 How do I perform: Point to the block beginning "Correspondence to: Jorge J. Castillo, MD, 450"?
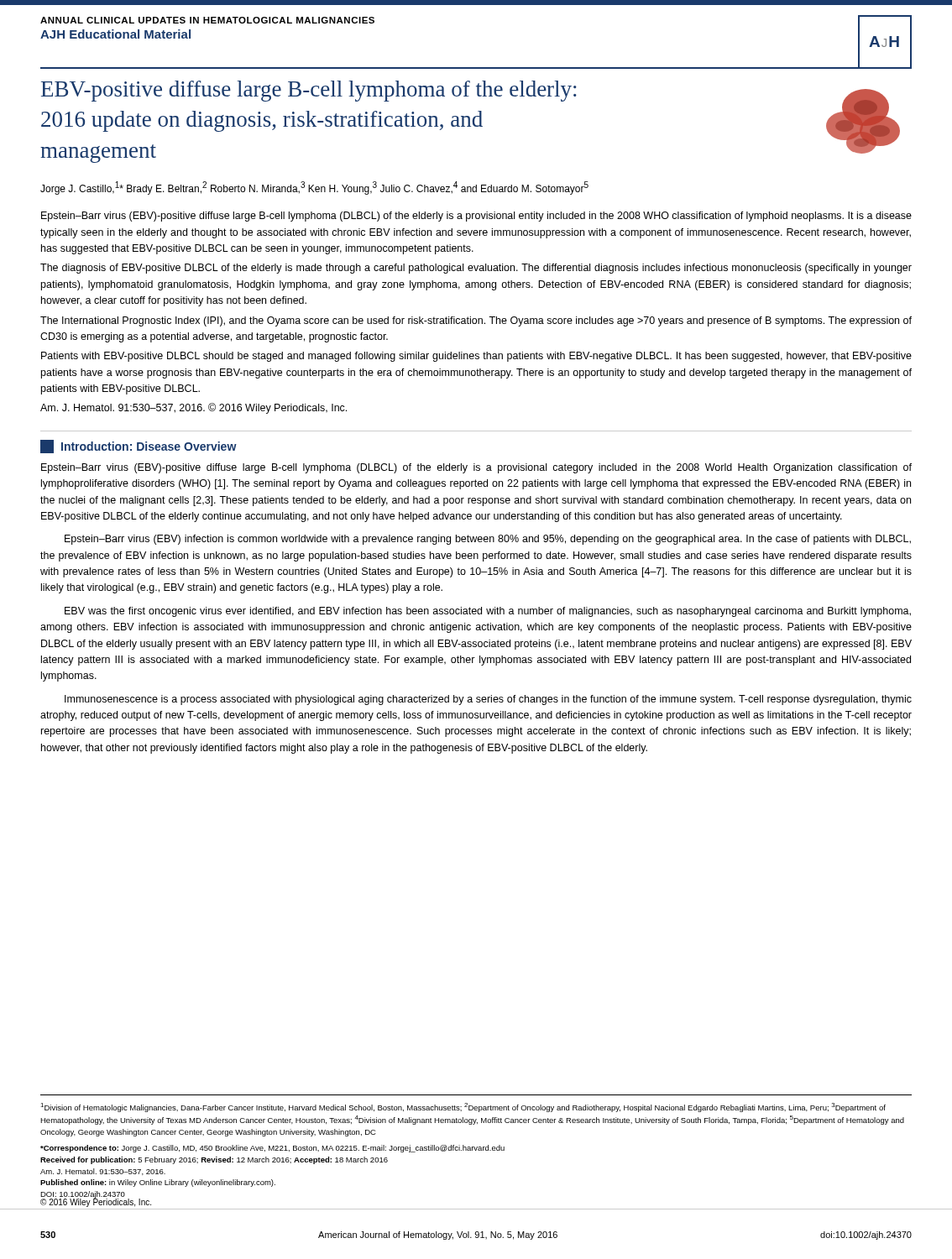(x=273, y=1171)
